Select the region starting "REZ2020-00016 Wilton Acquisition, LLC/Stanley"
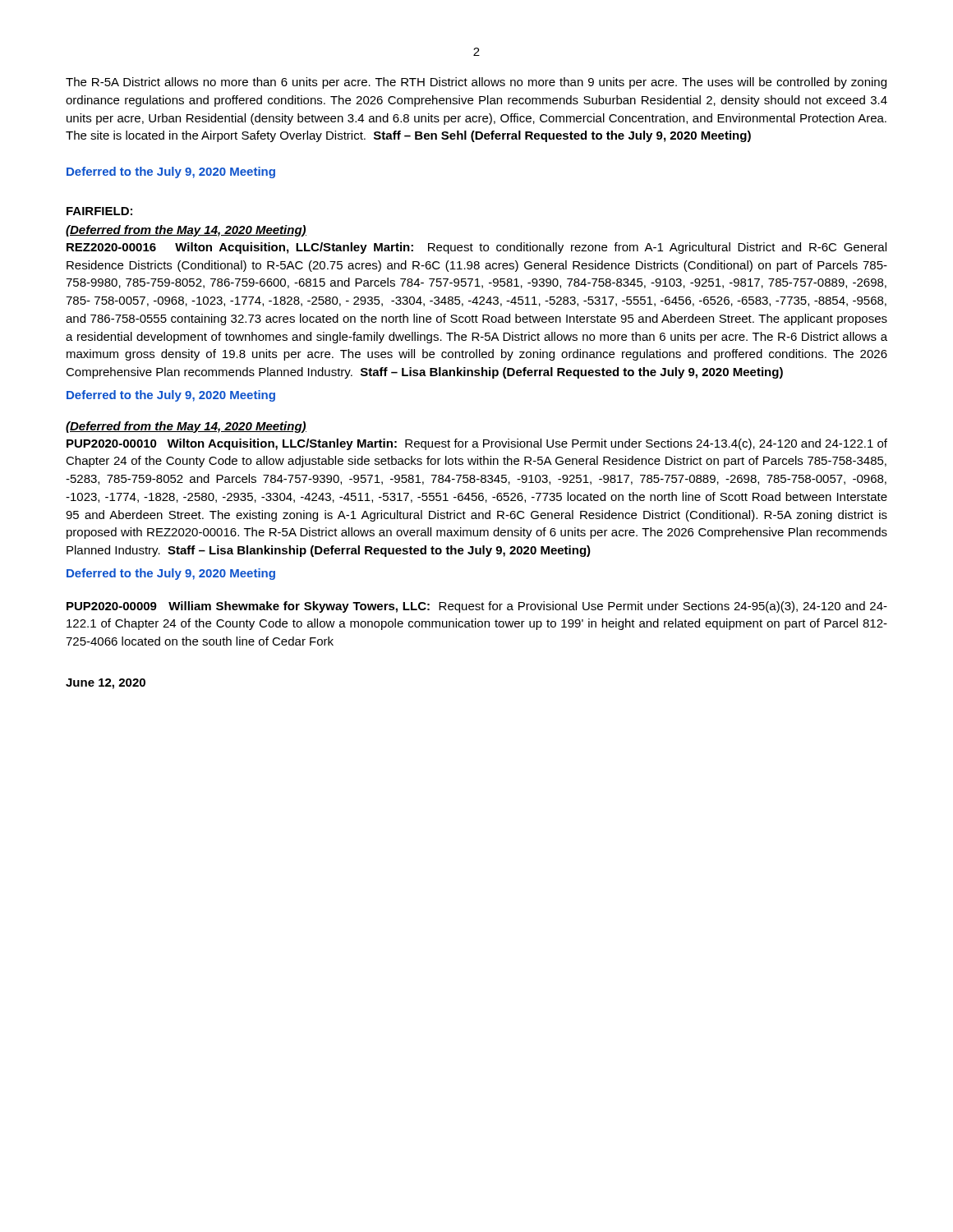Screen dimensions: 1232x953 [x=476, y=309]
